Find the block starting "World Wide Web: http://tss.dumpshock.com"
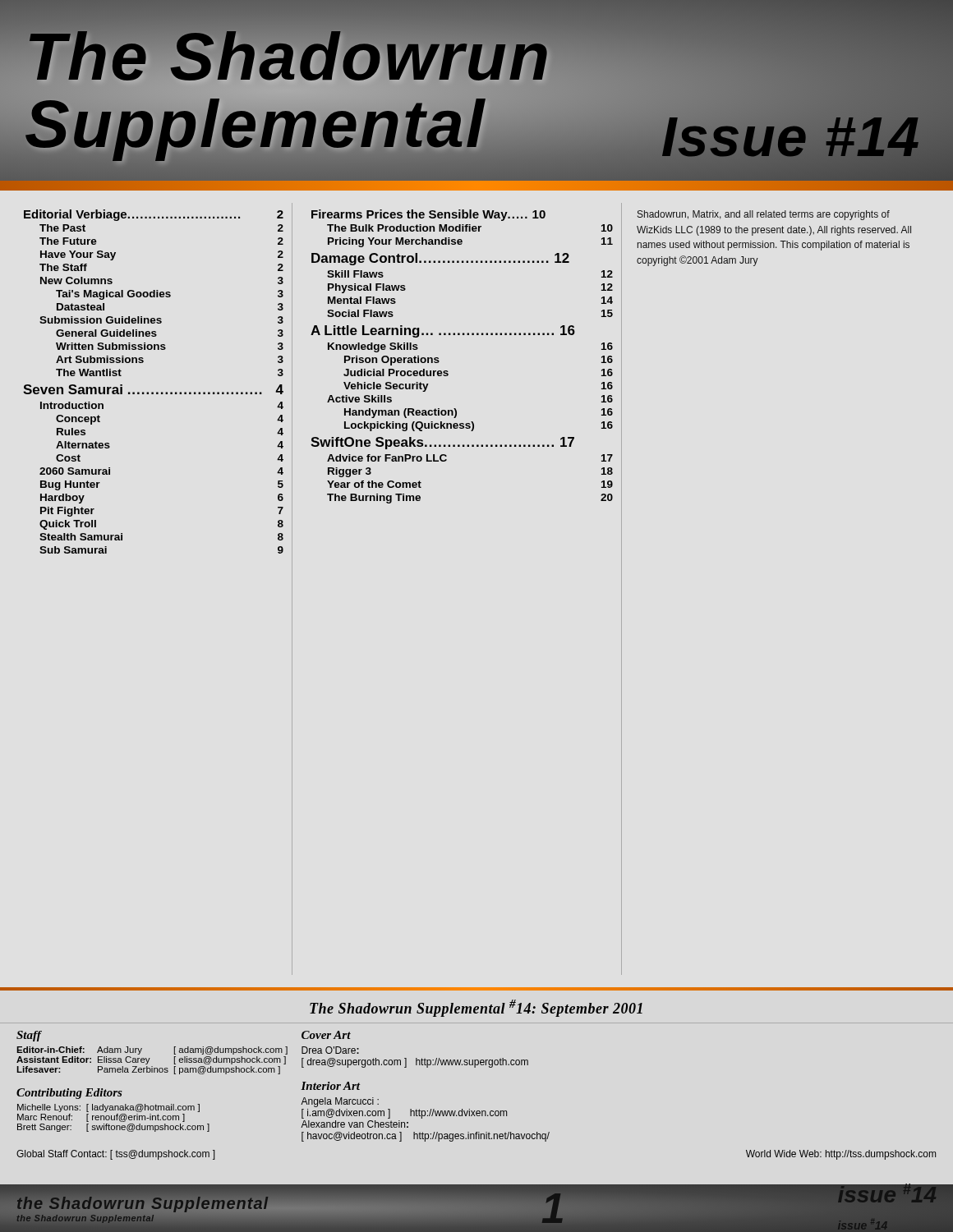 click(841, 1154)
